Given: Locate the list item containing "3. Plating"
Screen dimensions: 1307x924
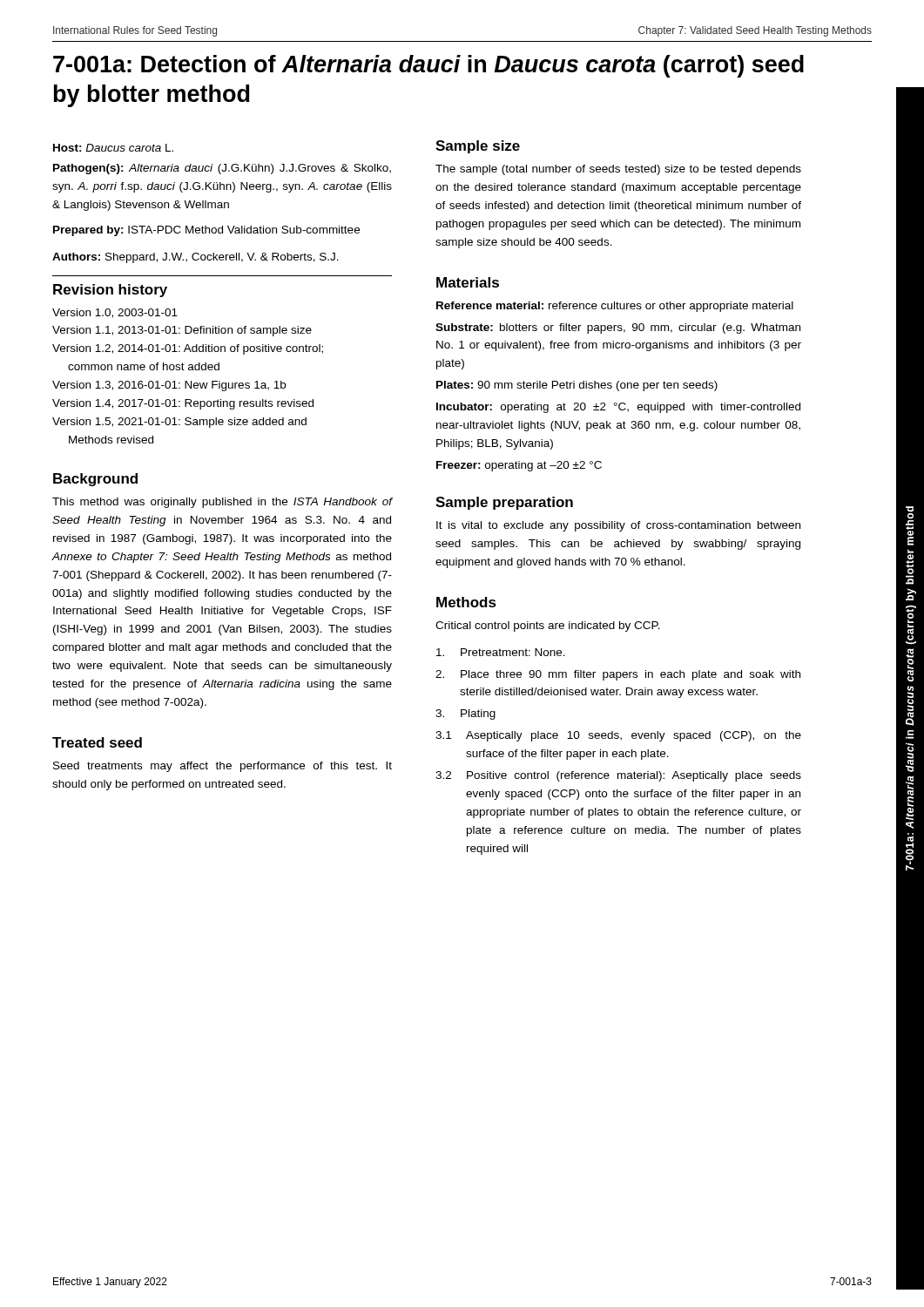Looking at the screenshot, I should pyautogui.click(x=466, y=714).
